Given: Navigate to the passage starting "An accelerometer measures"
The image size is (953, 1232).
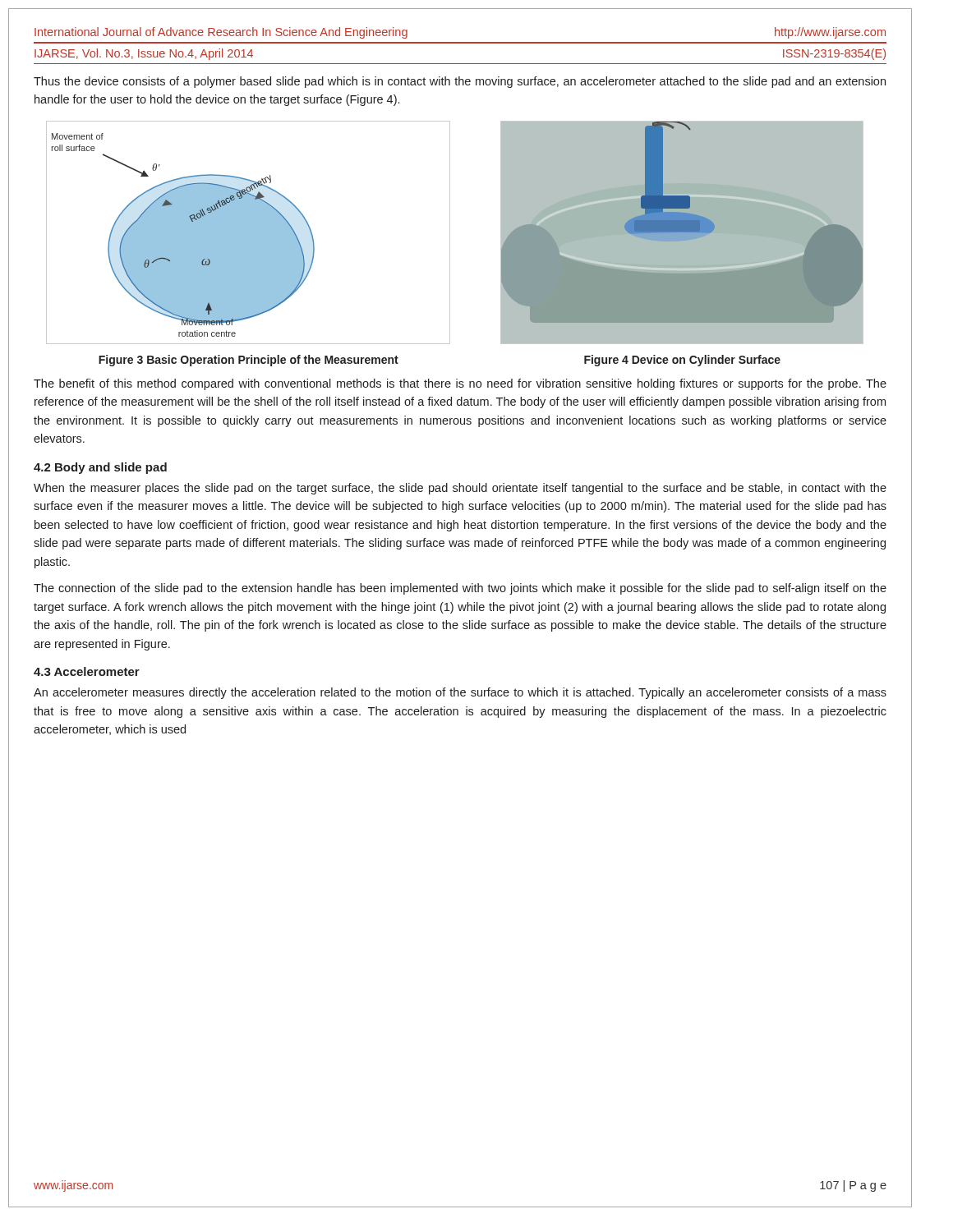Looking at the screenshot, I should (460, 711).
